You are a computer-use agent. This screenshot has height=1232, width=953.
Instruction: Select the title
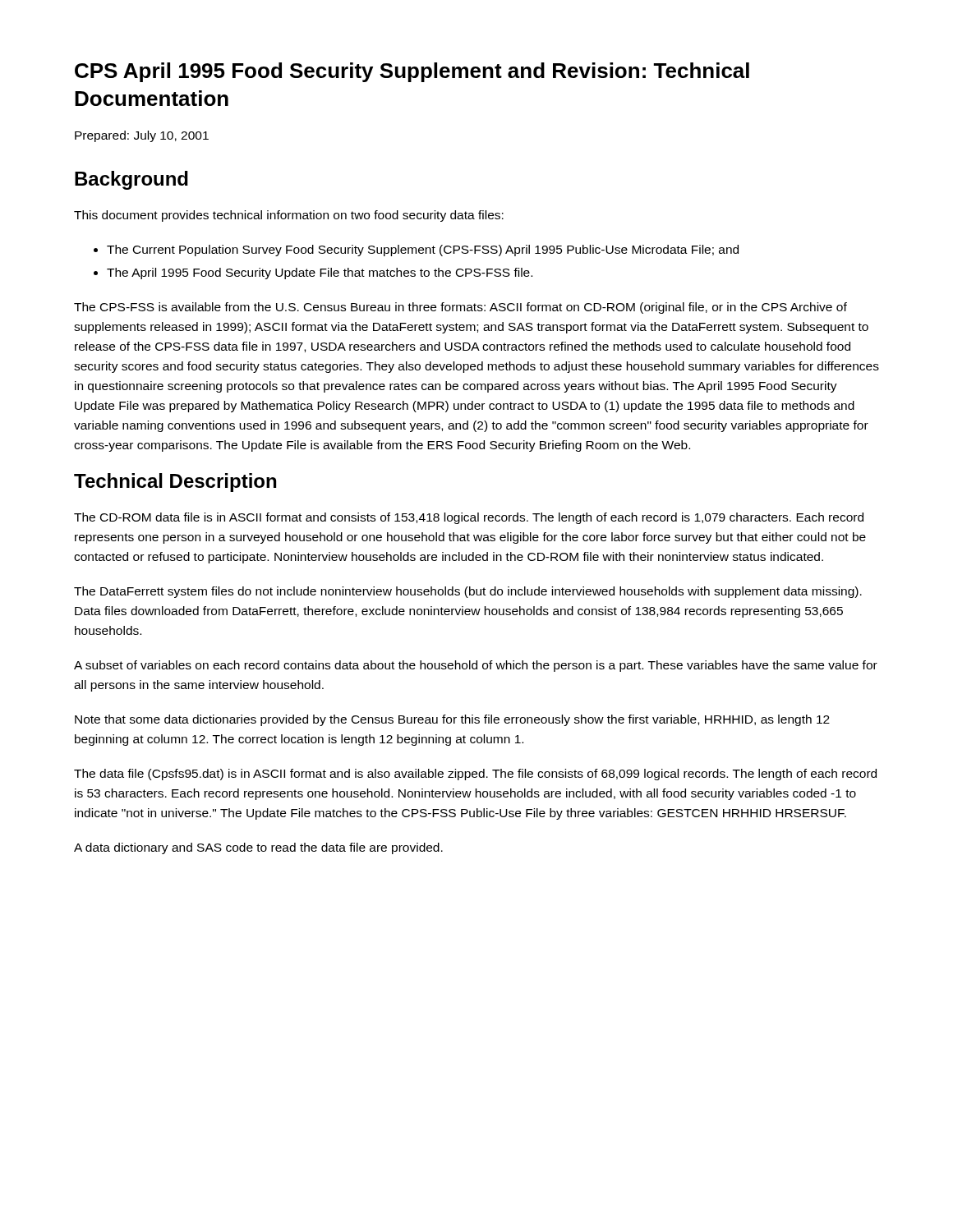(x=412, y=85)
